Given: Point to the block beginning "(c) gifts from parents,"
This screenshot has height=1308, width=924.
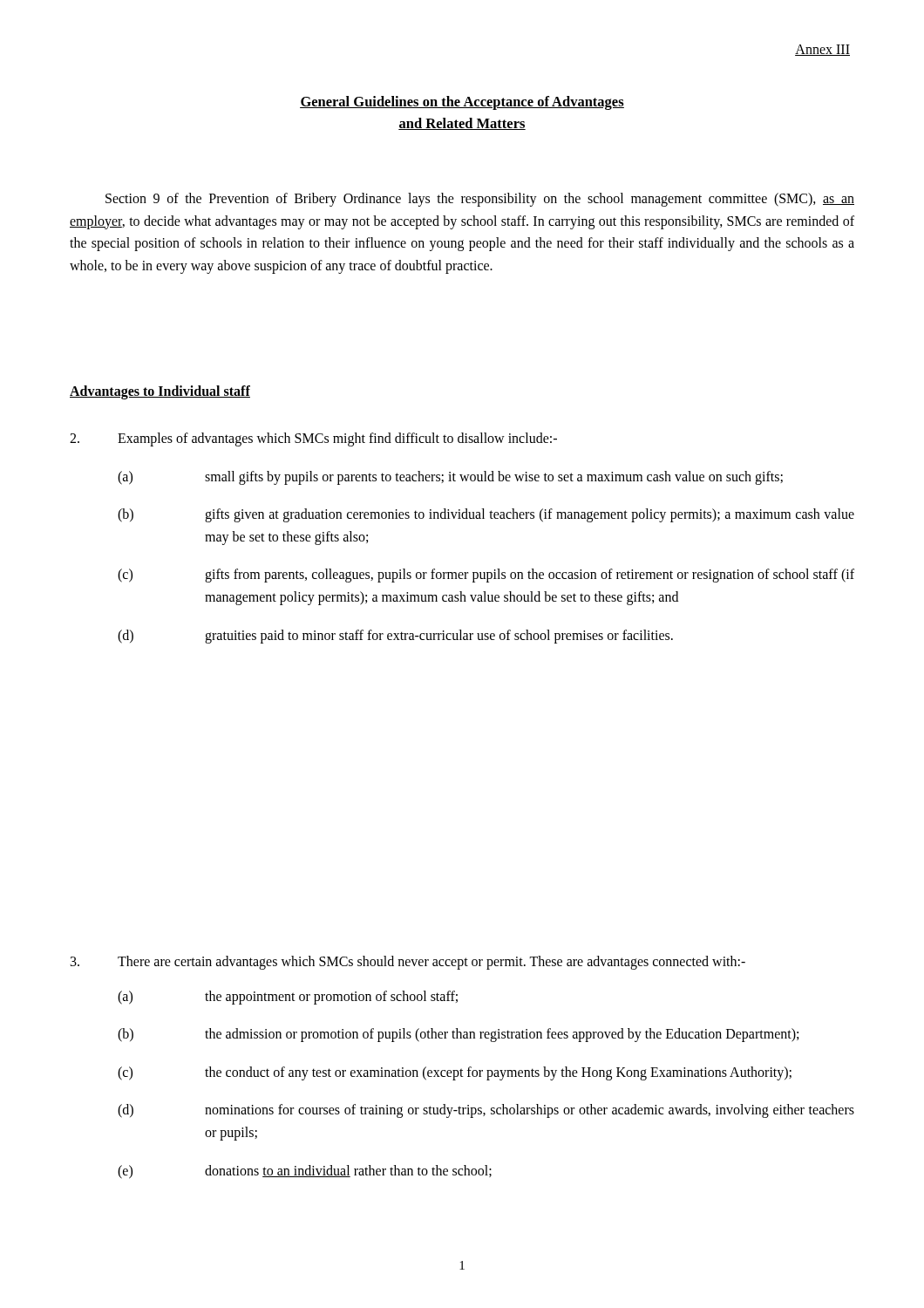Looking at the screenshot, I should pyautogui.click(x=486, y=586).
